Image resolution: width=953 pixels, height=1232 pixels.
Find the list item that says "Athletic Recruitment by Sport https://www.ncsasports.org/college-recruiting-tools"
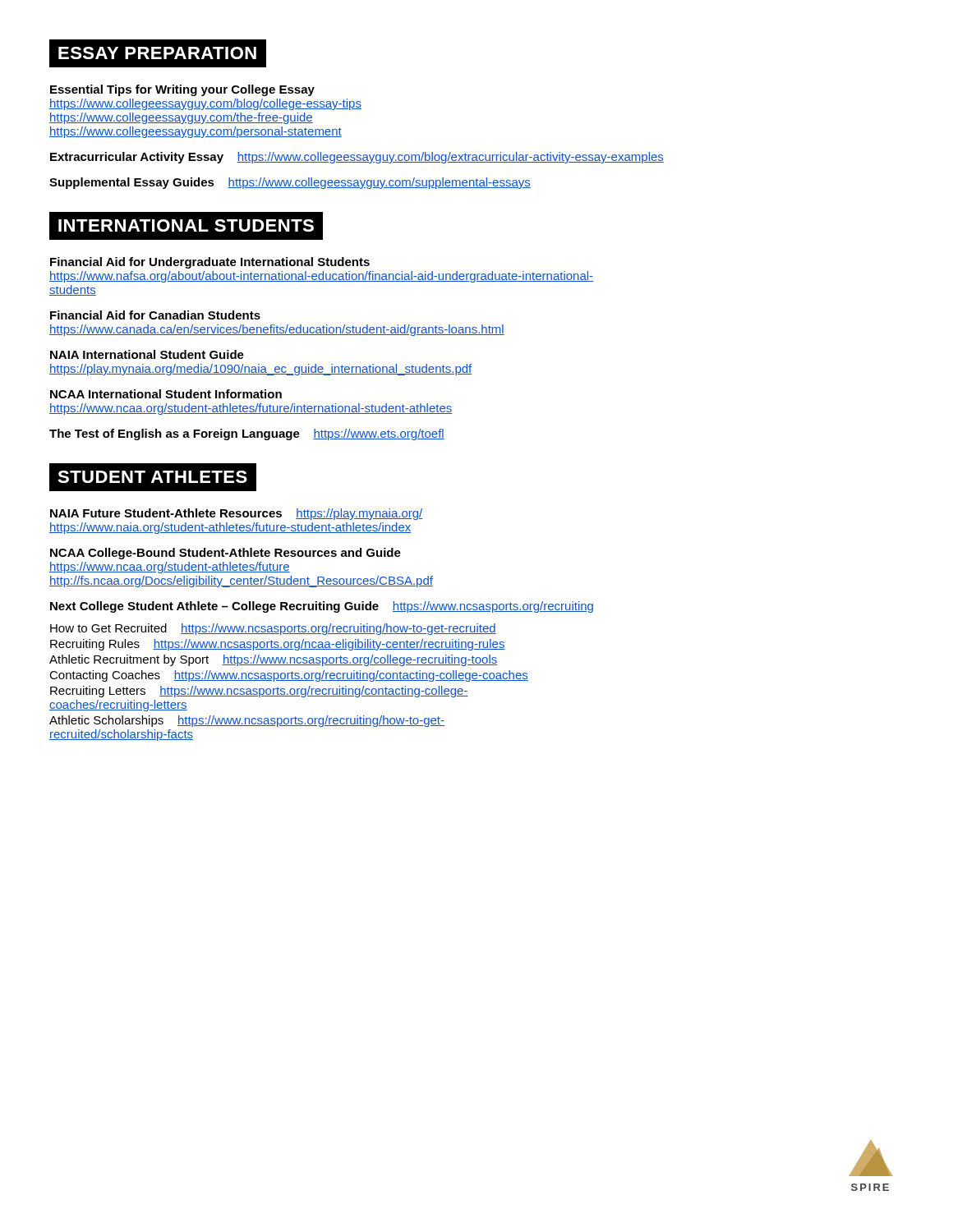(273, 659)
